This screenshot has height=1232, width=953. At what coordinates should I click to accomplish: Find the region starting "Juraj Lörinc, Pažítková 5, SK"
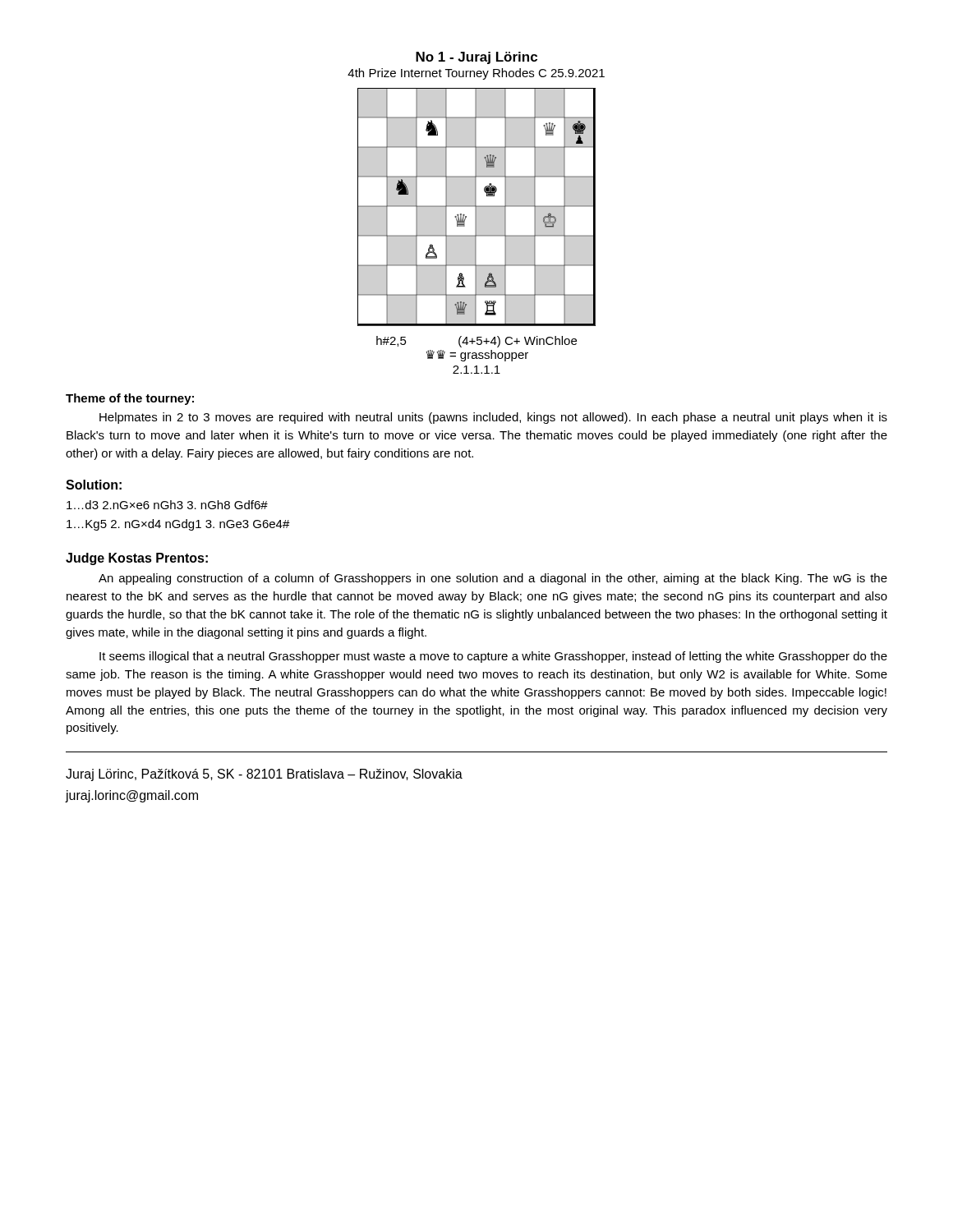pos(264,785)
